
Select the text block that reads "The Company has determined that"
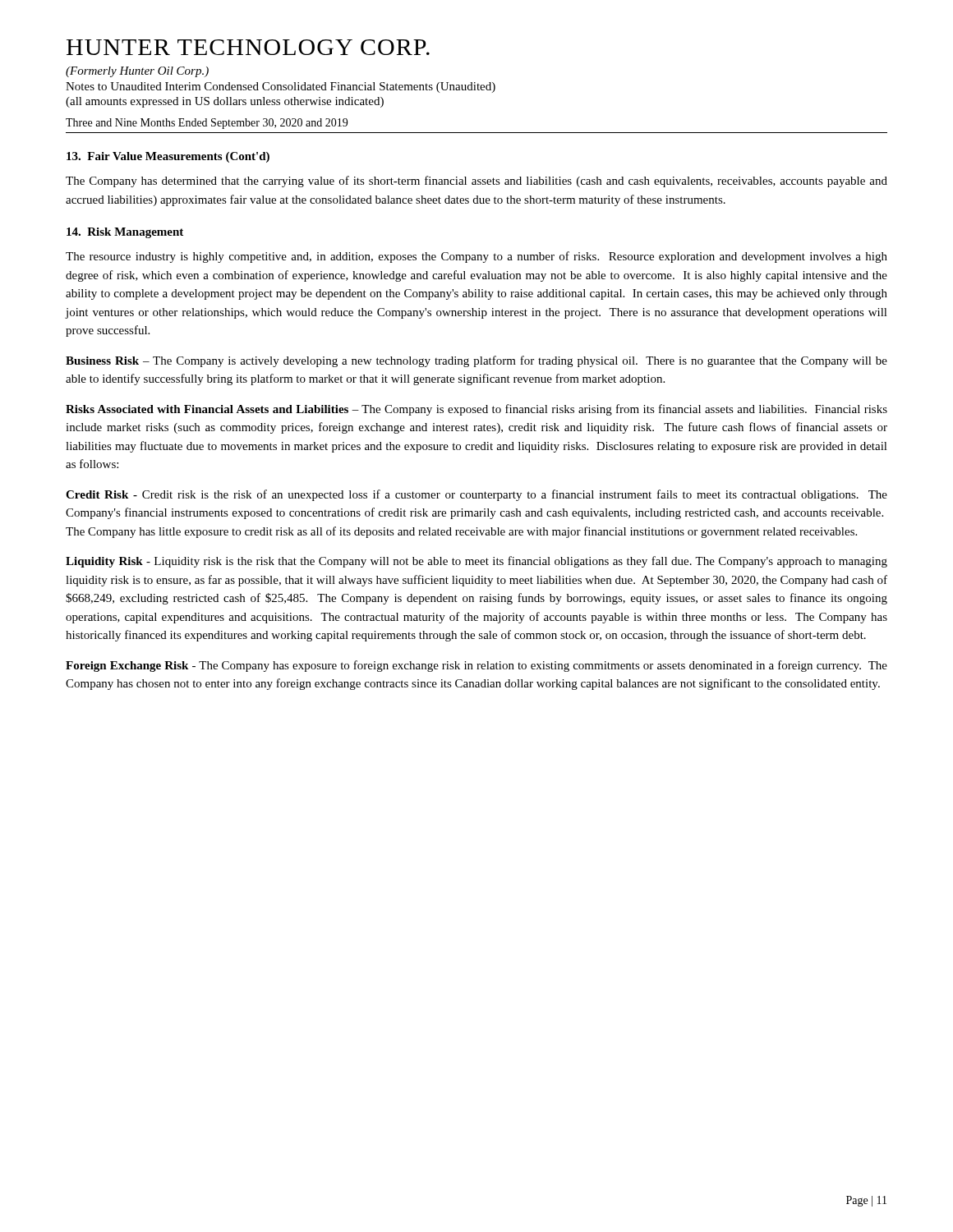click(x=476, y=190)
